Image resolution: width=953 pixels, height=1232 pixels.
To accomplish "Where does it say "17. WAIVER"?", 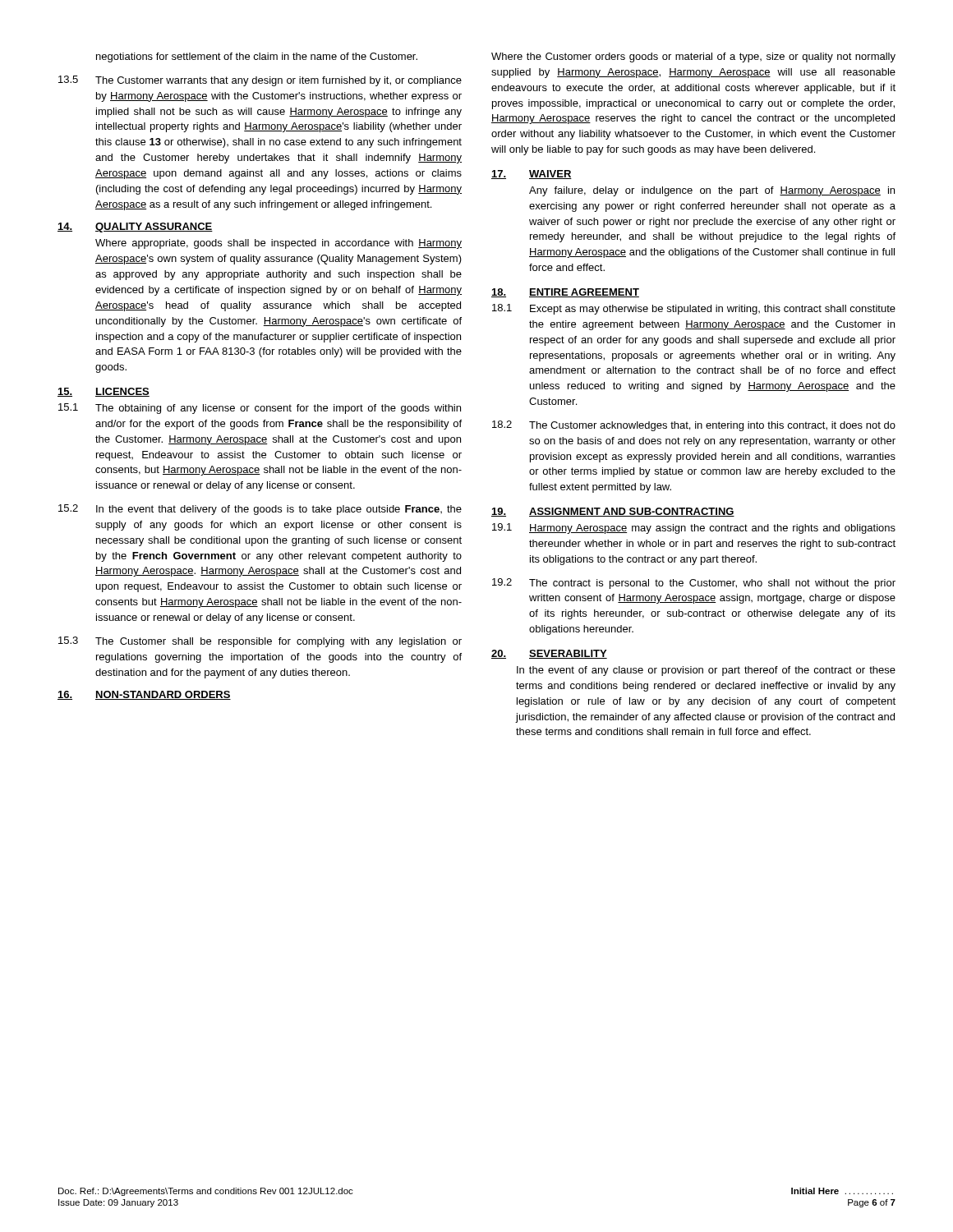I will [532, 175].
